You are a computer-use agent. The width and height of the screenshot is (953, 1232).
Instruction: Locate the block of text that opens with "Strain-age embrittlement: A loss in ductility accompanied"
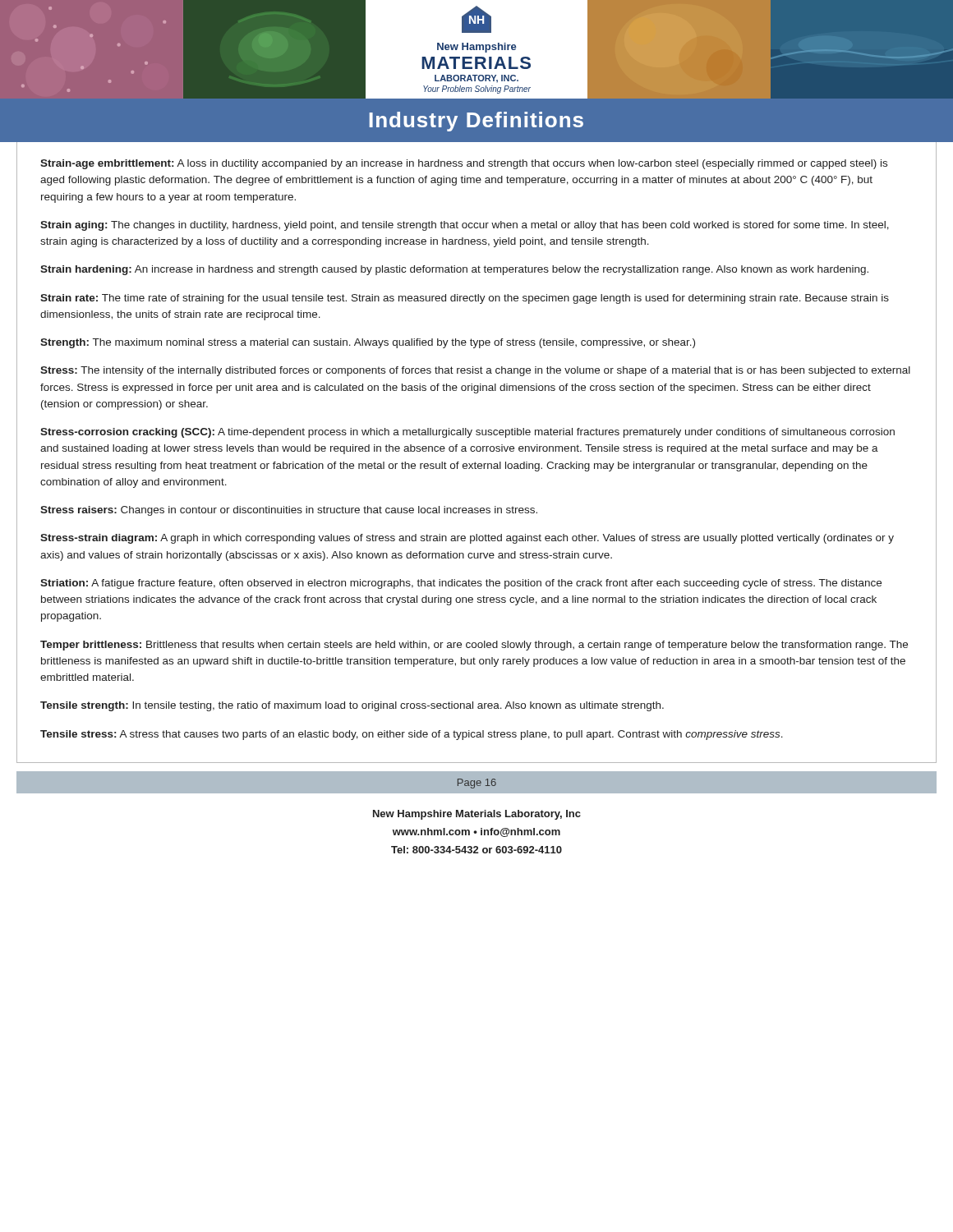click(476, 180)
